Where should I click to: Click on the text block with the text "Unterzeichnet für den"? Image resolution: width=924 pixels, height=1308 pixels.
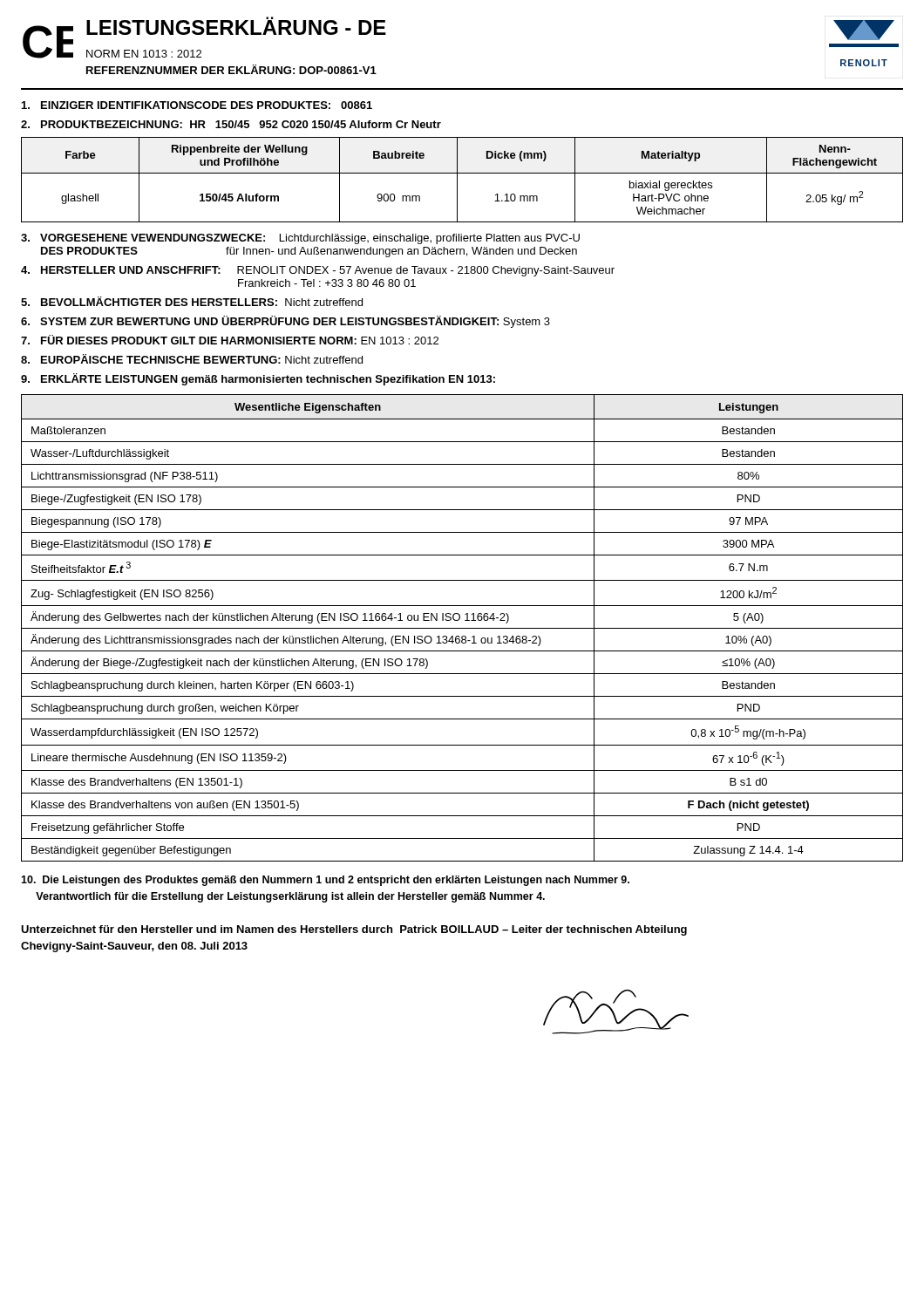(x=354, y=937)
